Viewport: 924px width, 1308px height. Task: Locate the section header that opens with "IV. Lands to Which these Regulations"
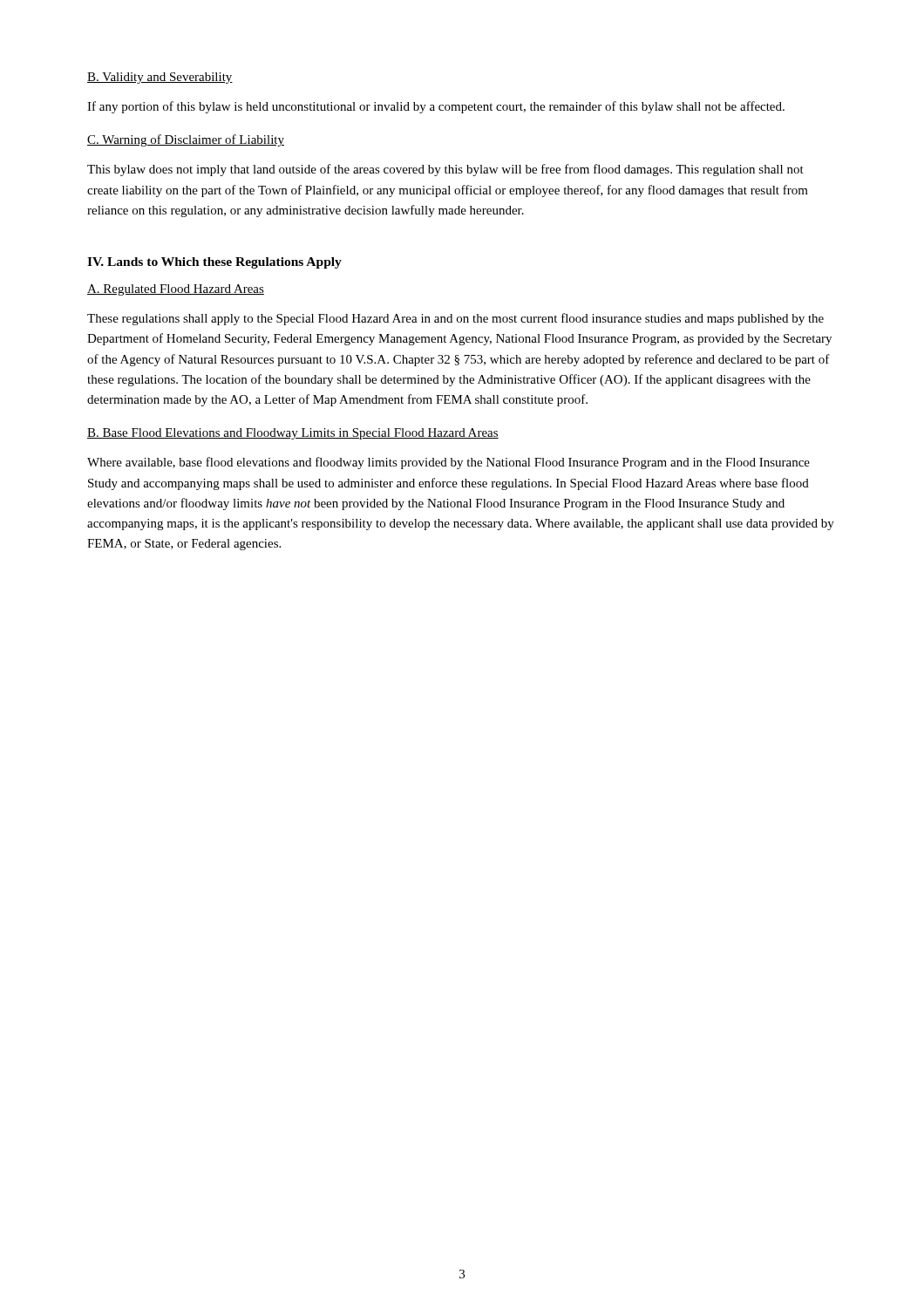214,261
